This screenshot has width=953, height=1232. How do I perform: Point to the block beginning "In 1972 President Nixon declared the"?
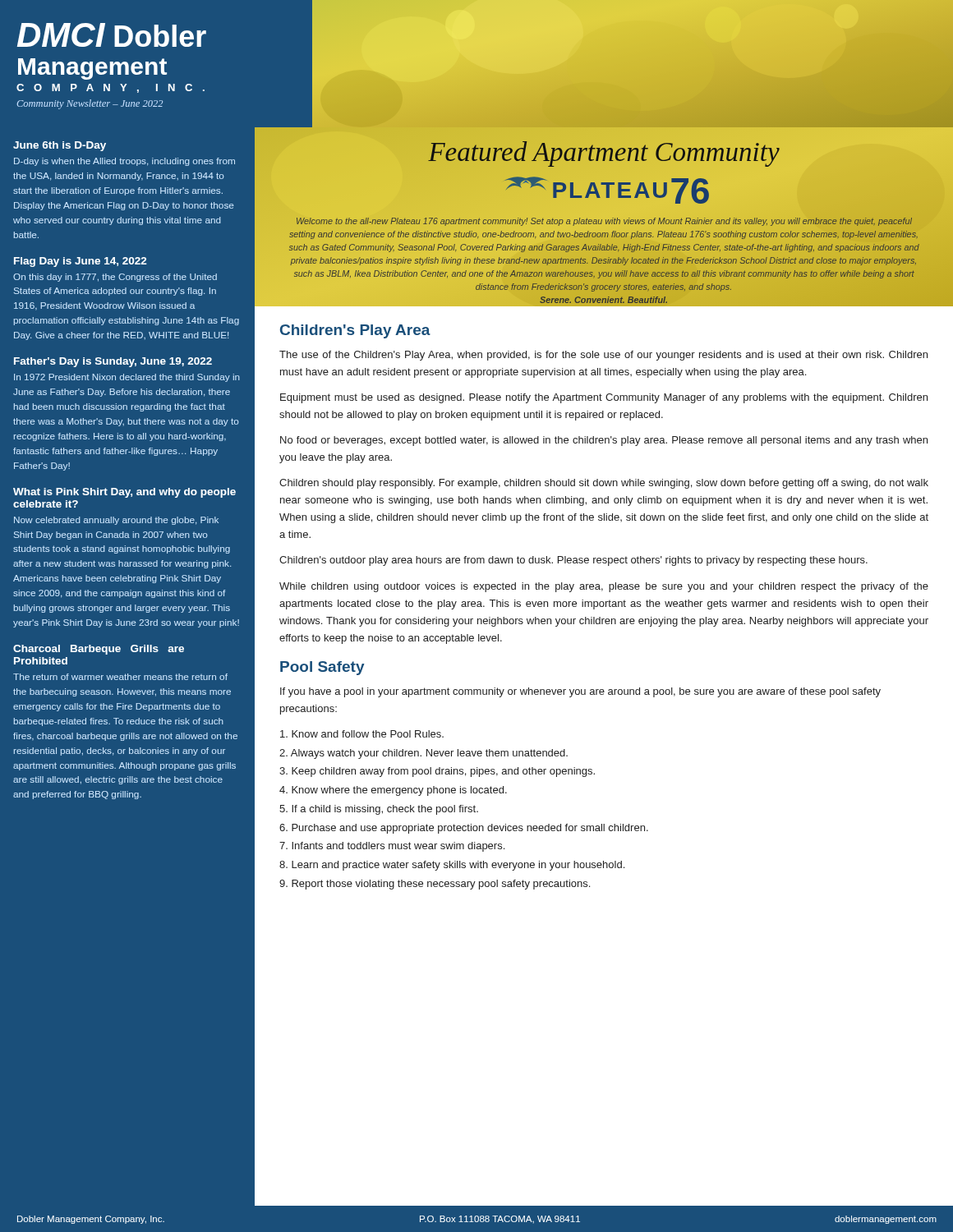tap(127, 421)
